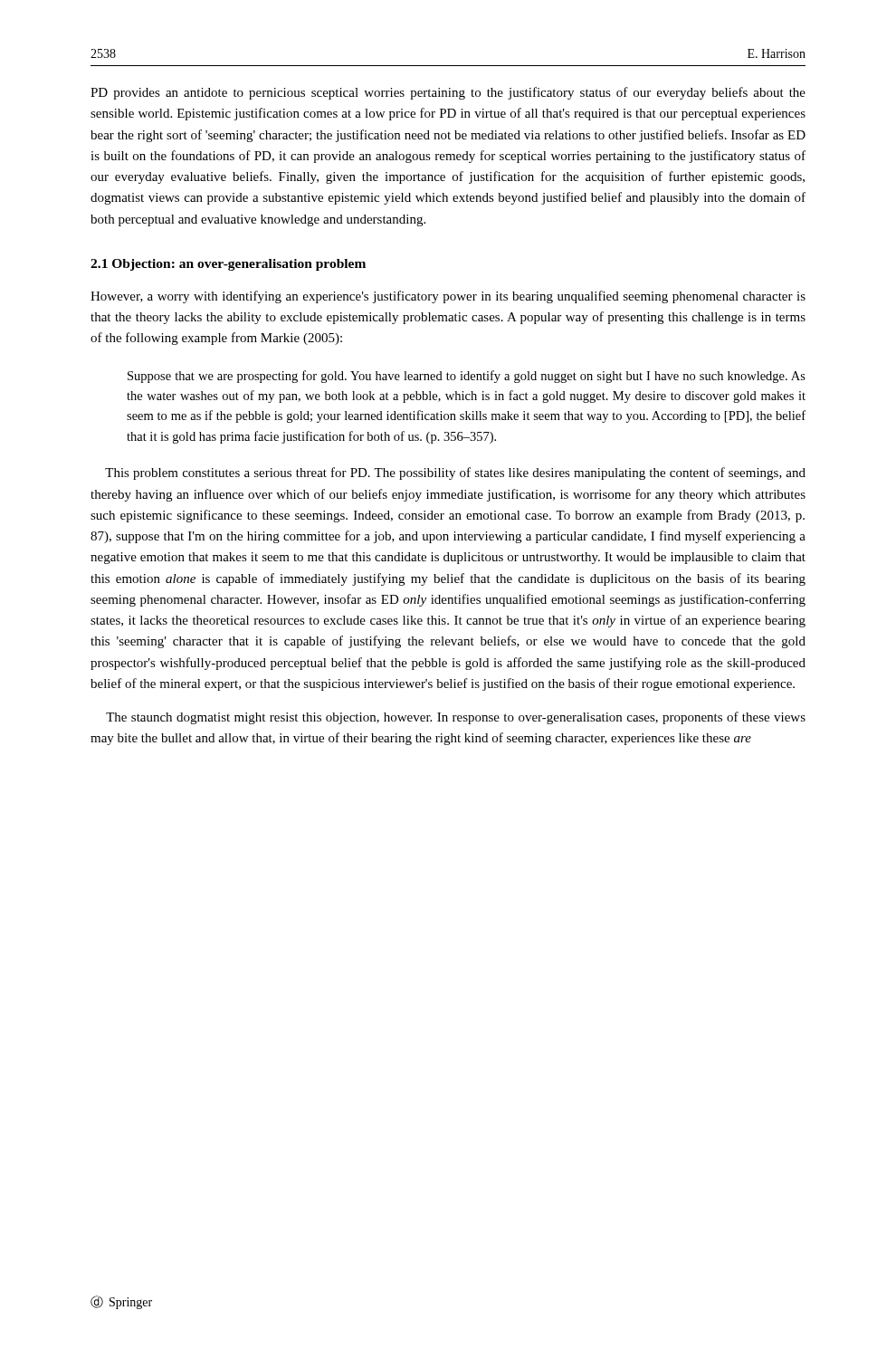
Task: Where is the passage that starts "The staunch dogmatist might resist this objection, however."?
Action: point(448,728)
